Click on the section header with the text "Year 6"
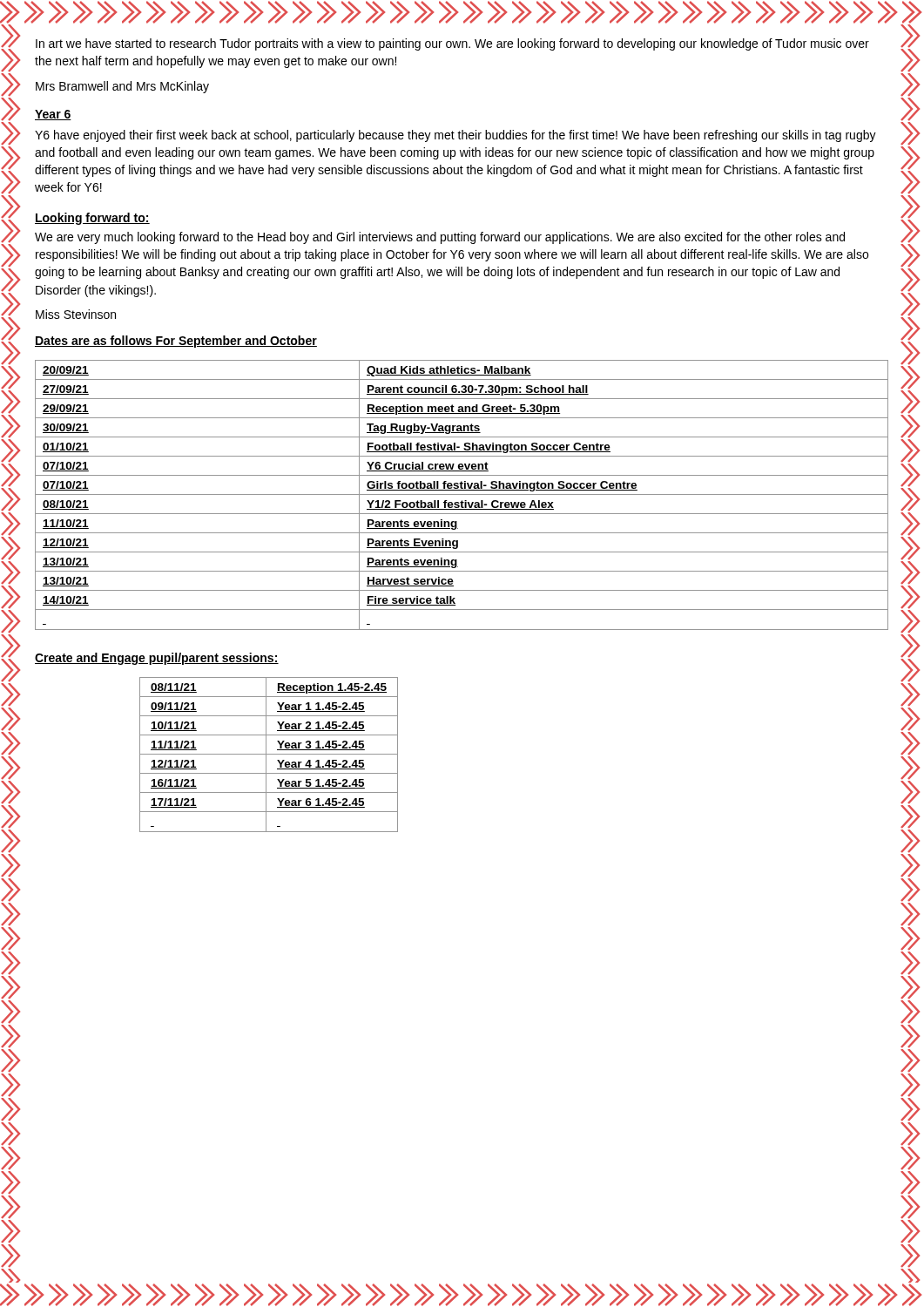The height and width of the screenshot is (1307, 924). [53, 114]
